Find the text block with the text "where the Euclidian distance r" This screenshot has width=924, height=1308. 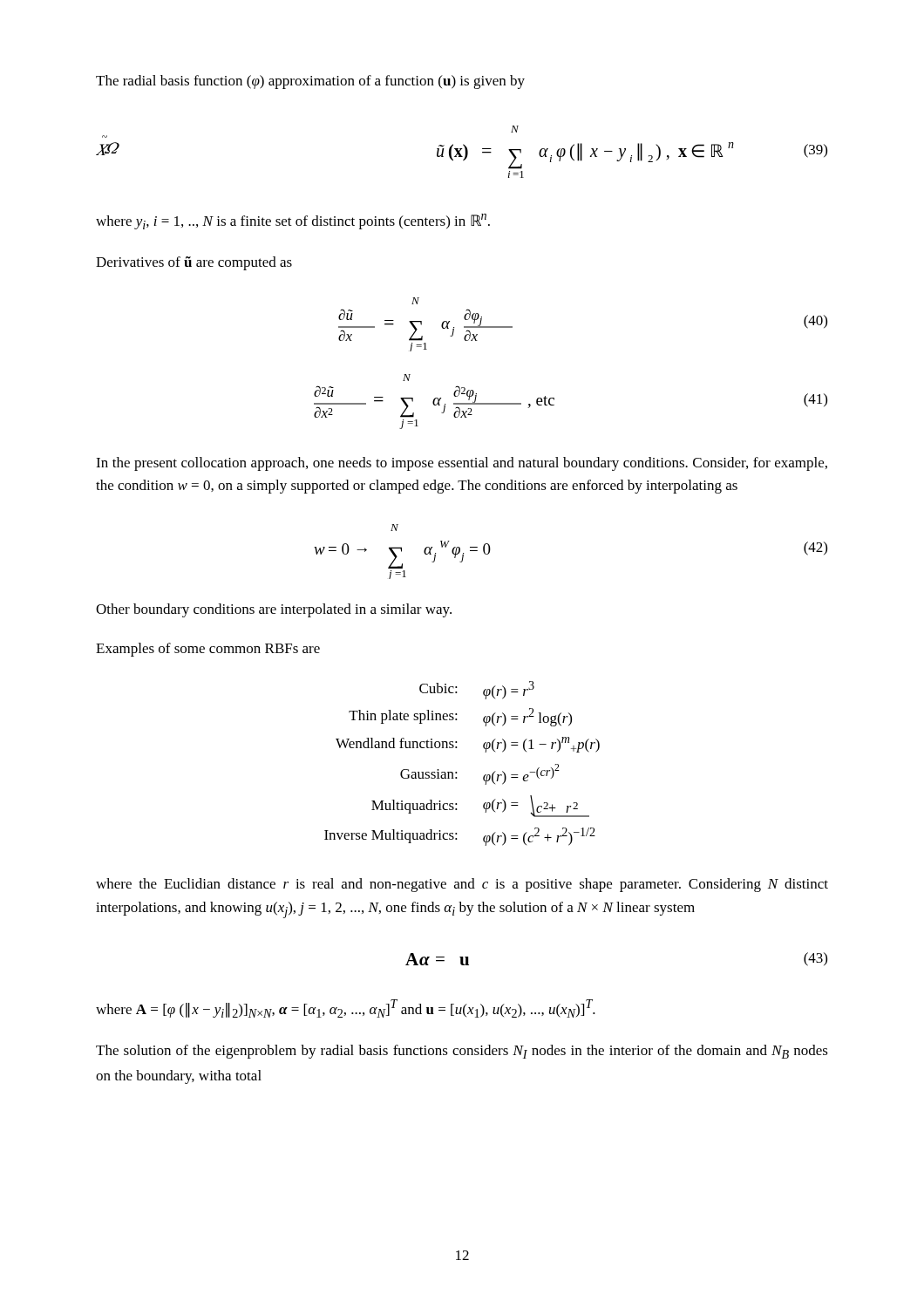[462, 897]
